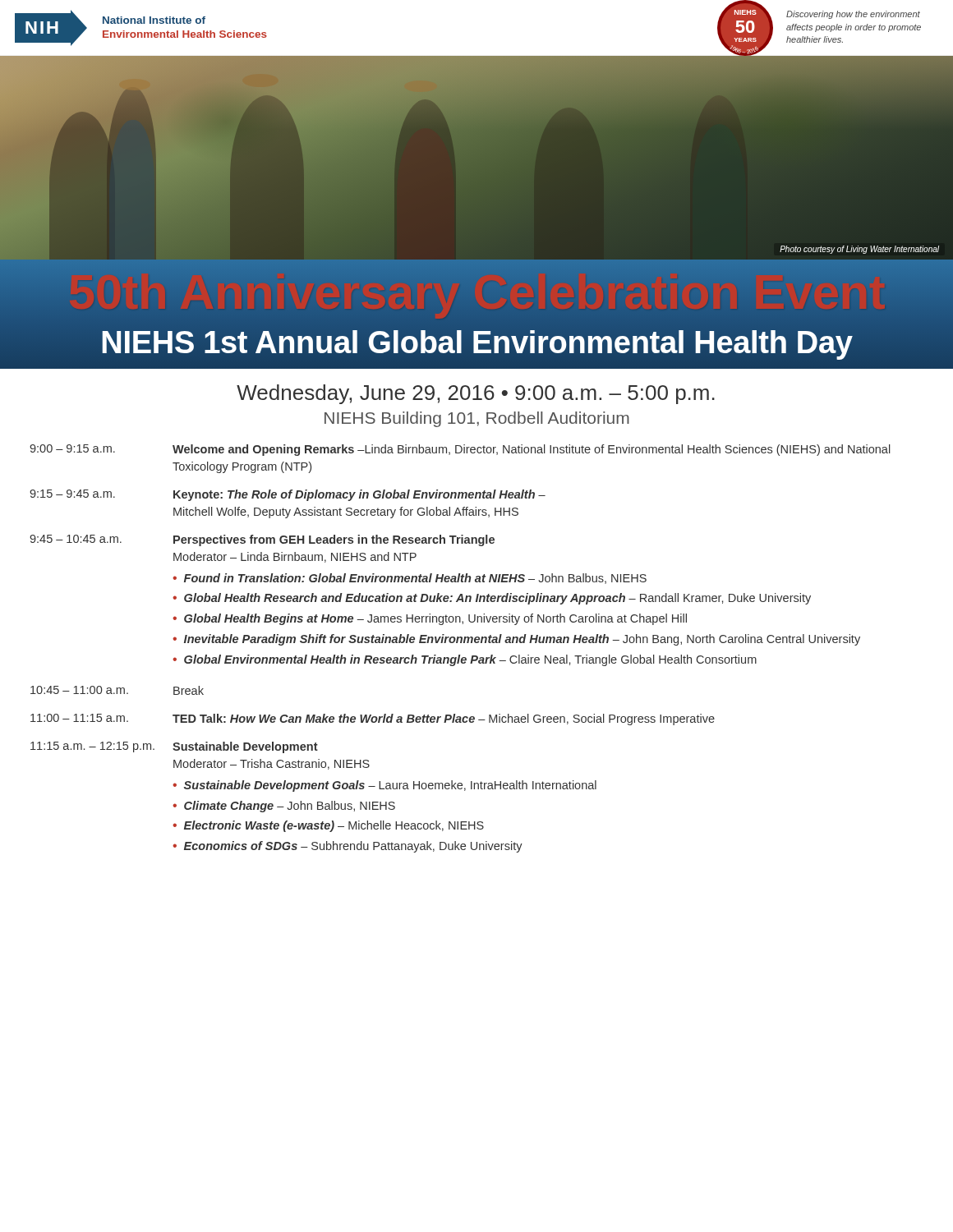Locate the title that reads "NIEHS 1st Annual Global"

(x=476, y=343)
